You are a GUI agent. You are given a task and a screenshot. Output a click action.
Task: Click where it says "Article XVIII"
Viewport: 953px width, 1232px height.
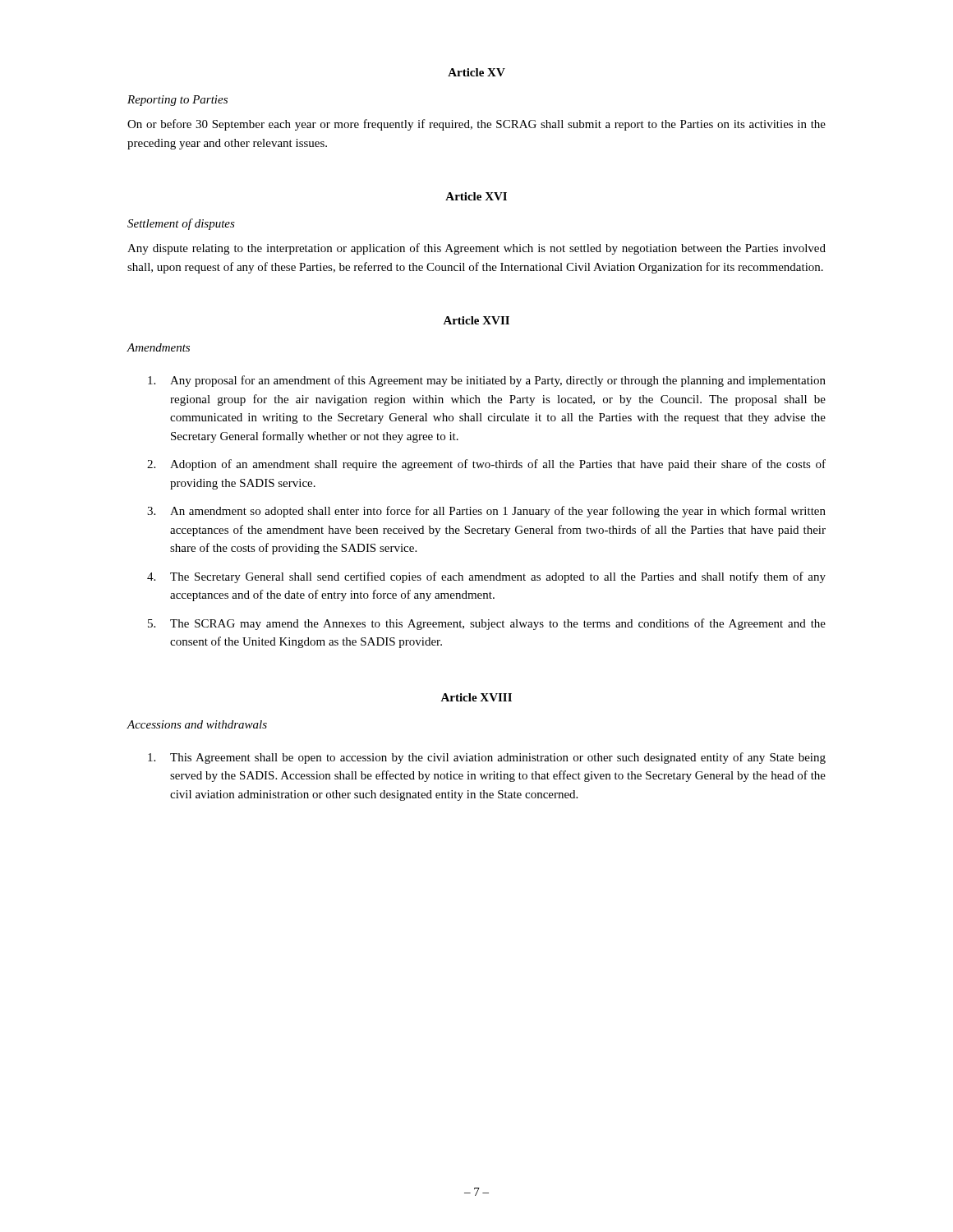pos(476,697)
